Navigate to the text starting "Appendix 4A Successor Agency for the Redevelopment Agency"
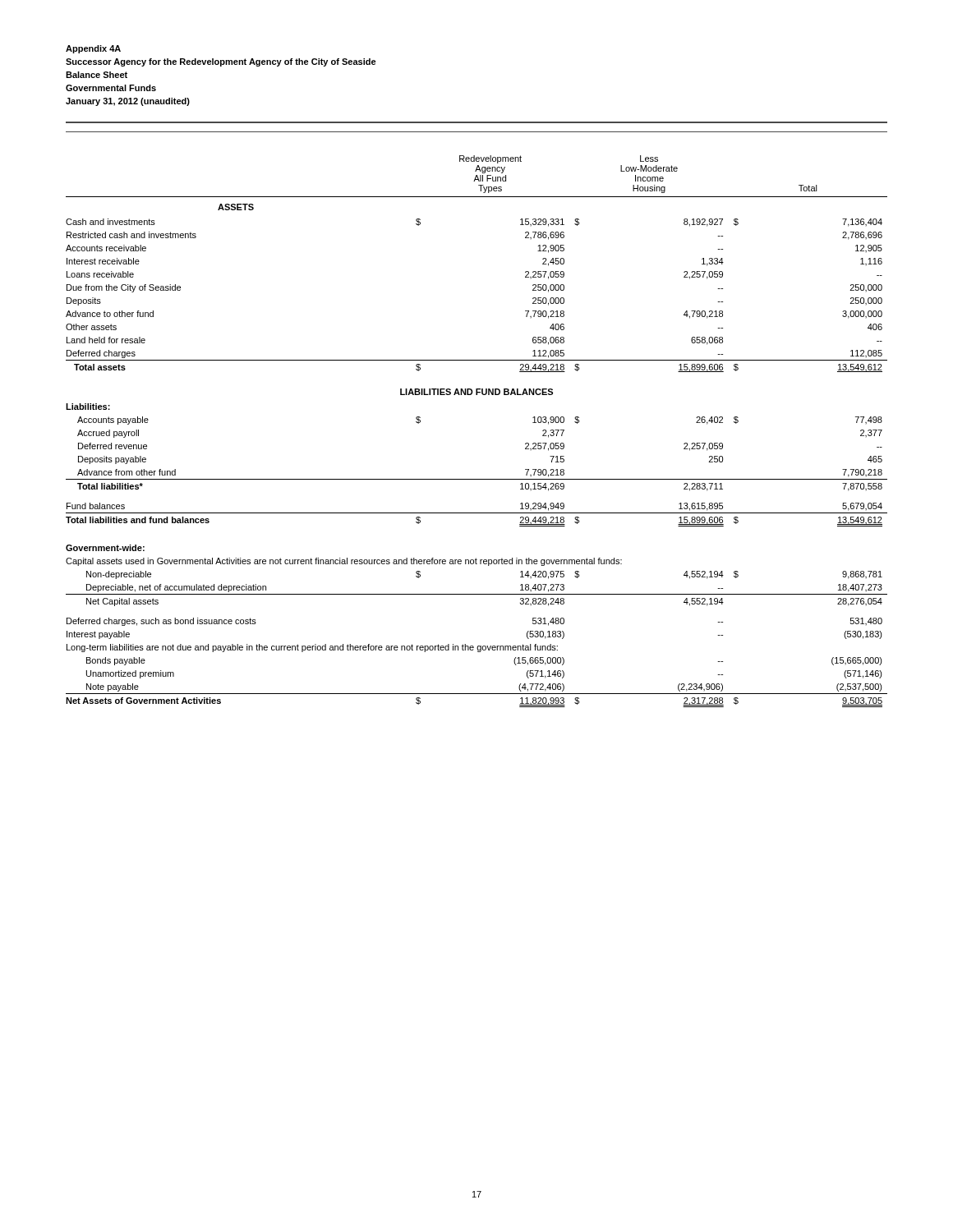The height and width of the screenshot is (1232, 953). point(221,75)
